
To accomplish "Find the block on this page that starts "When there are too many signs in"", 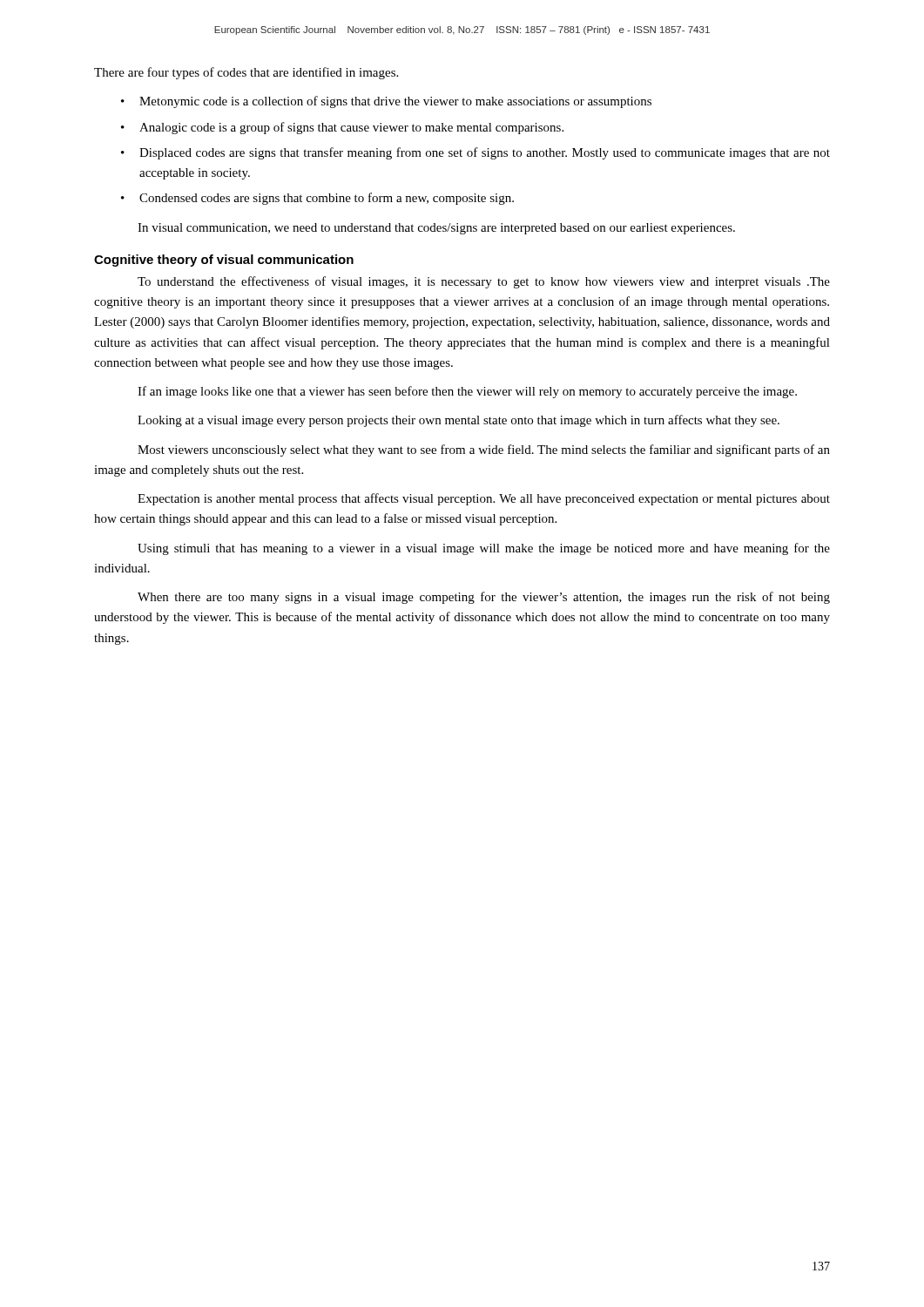I will click(x=462, y=617).
